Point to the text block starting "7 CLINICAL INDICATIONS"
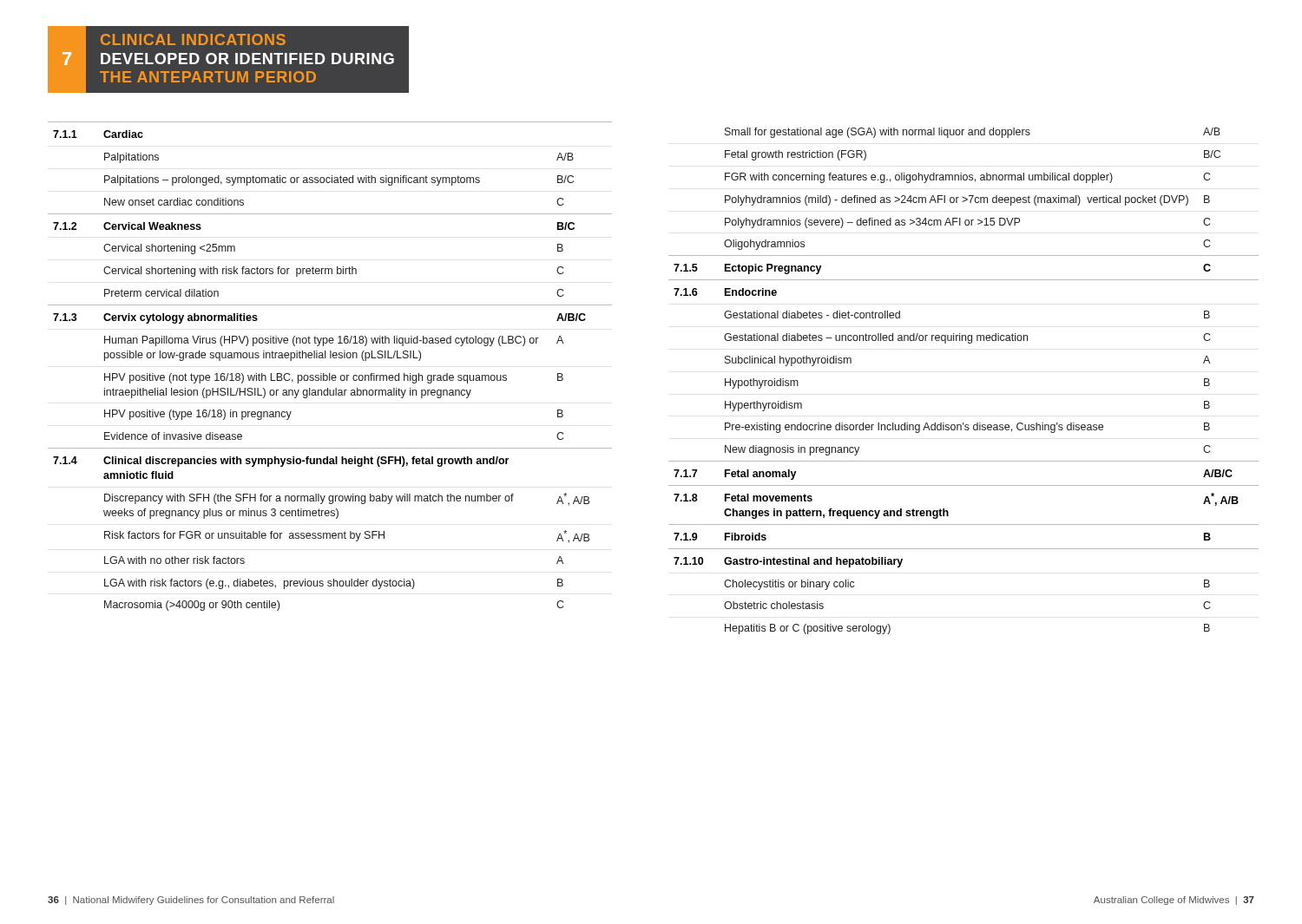Image resolution: width=1302 pixels, height=924 pixels. coord(343,59)
